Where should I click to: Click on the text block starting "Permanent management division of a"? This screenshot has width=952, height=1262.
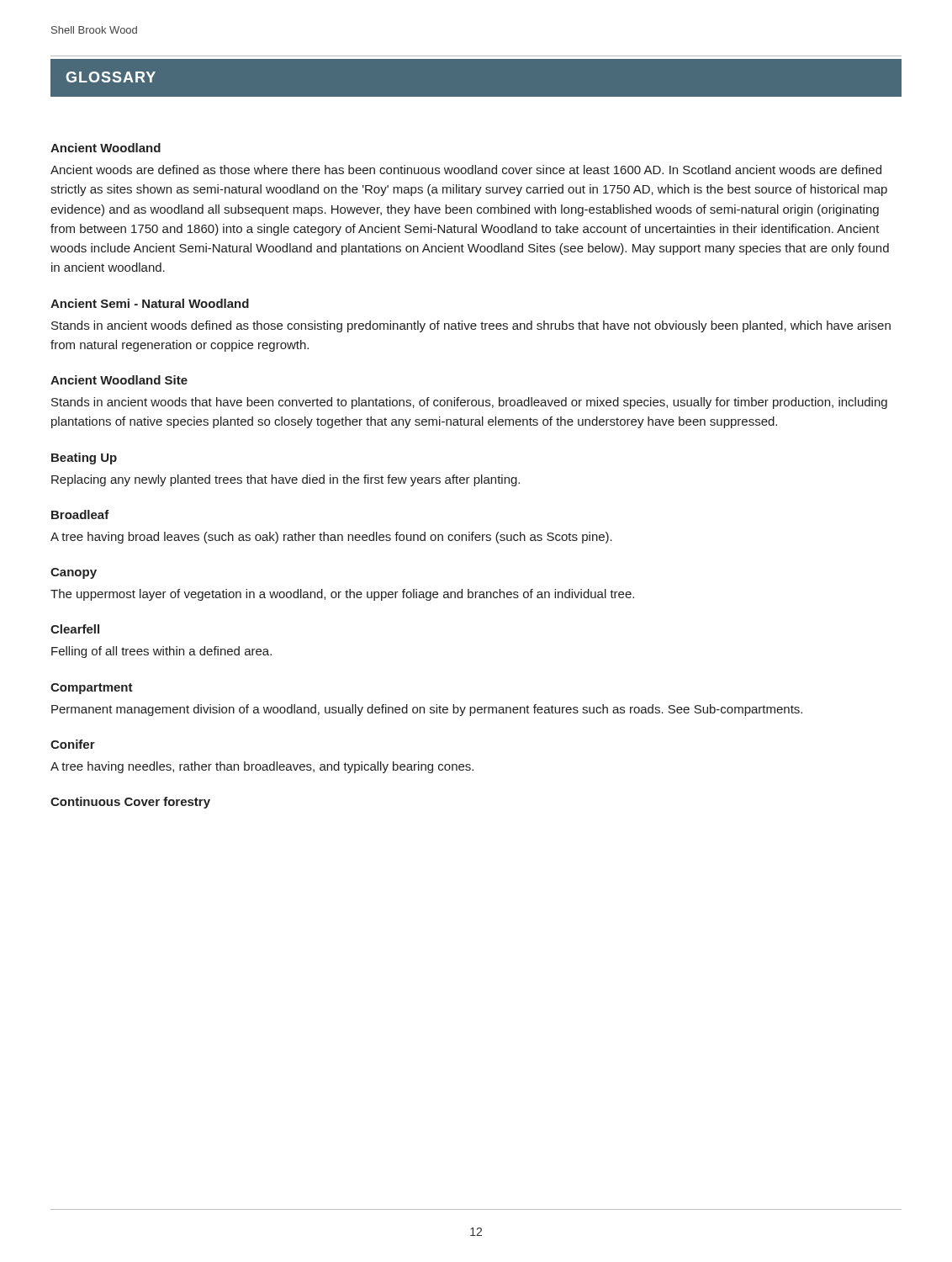(x=427, y=708)
